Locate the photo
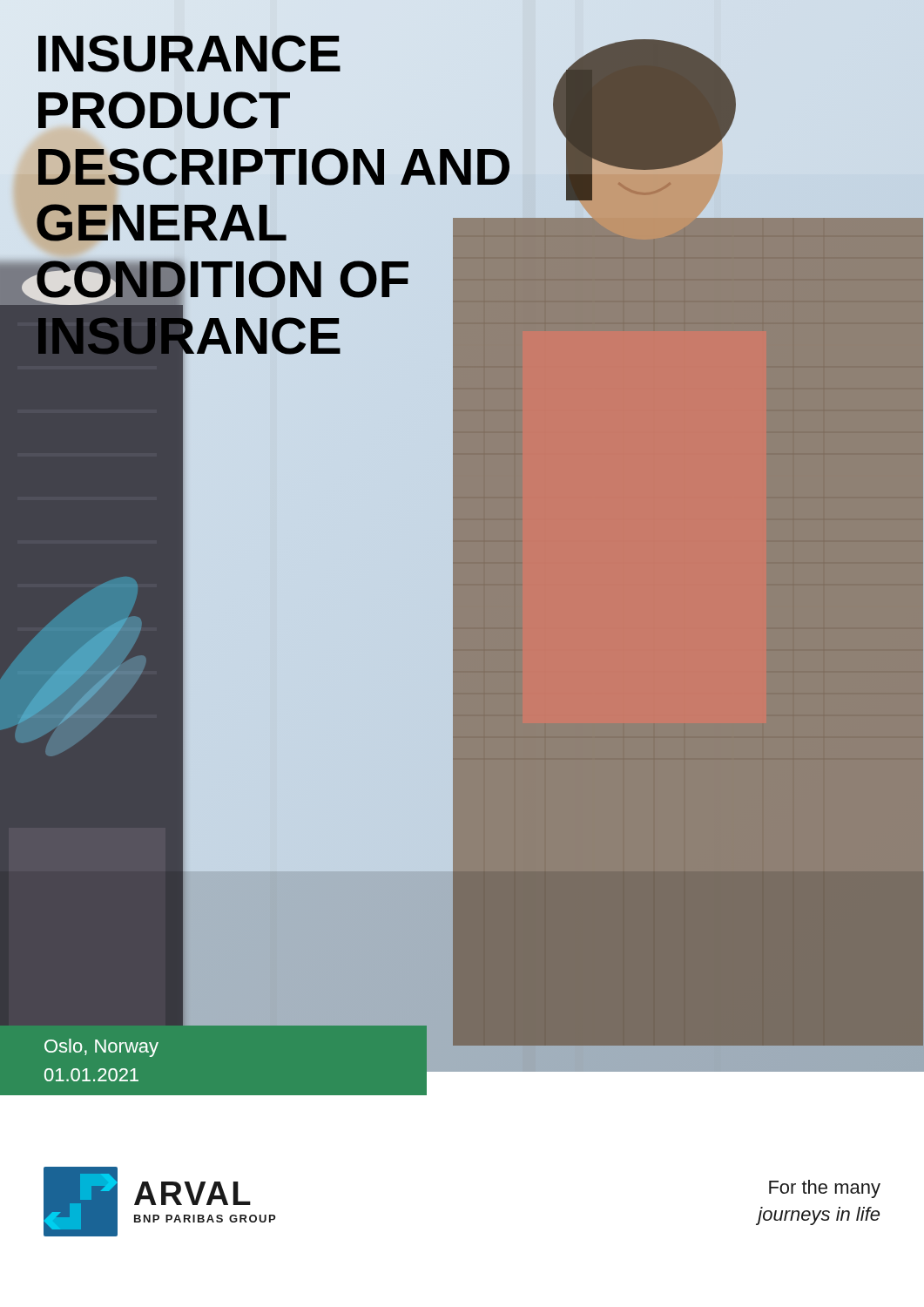The height and width of the screenshot is (1307, 924). tap(462, 536)
